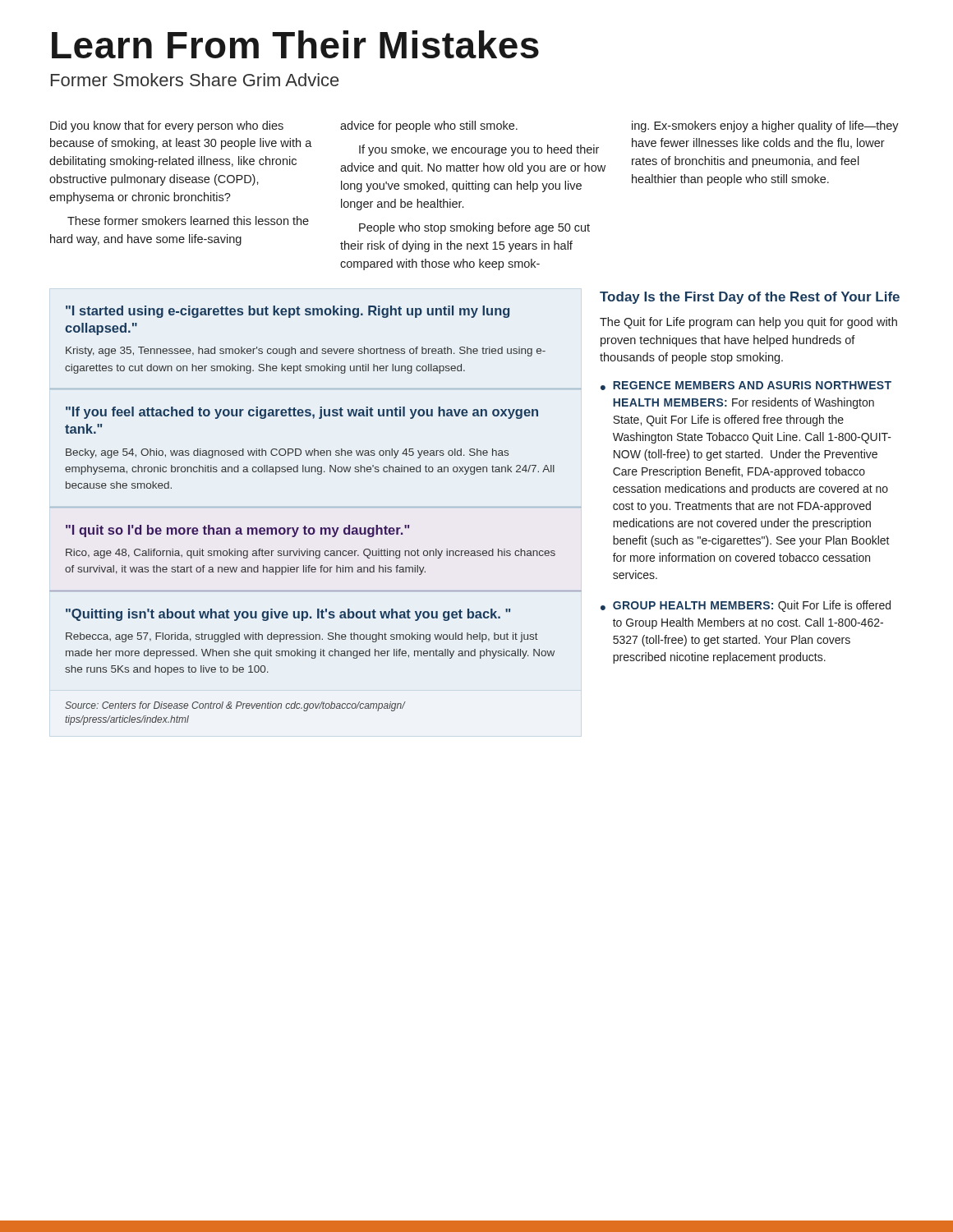The height and width of the screenshot is (1232, 953).
Task: Find the list item that reads "• Group Health Members: Quit For Life"
Action: [x=752, y=632]
